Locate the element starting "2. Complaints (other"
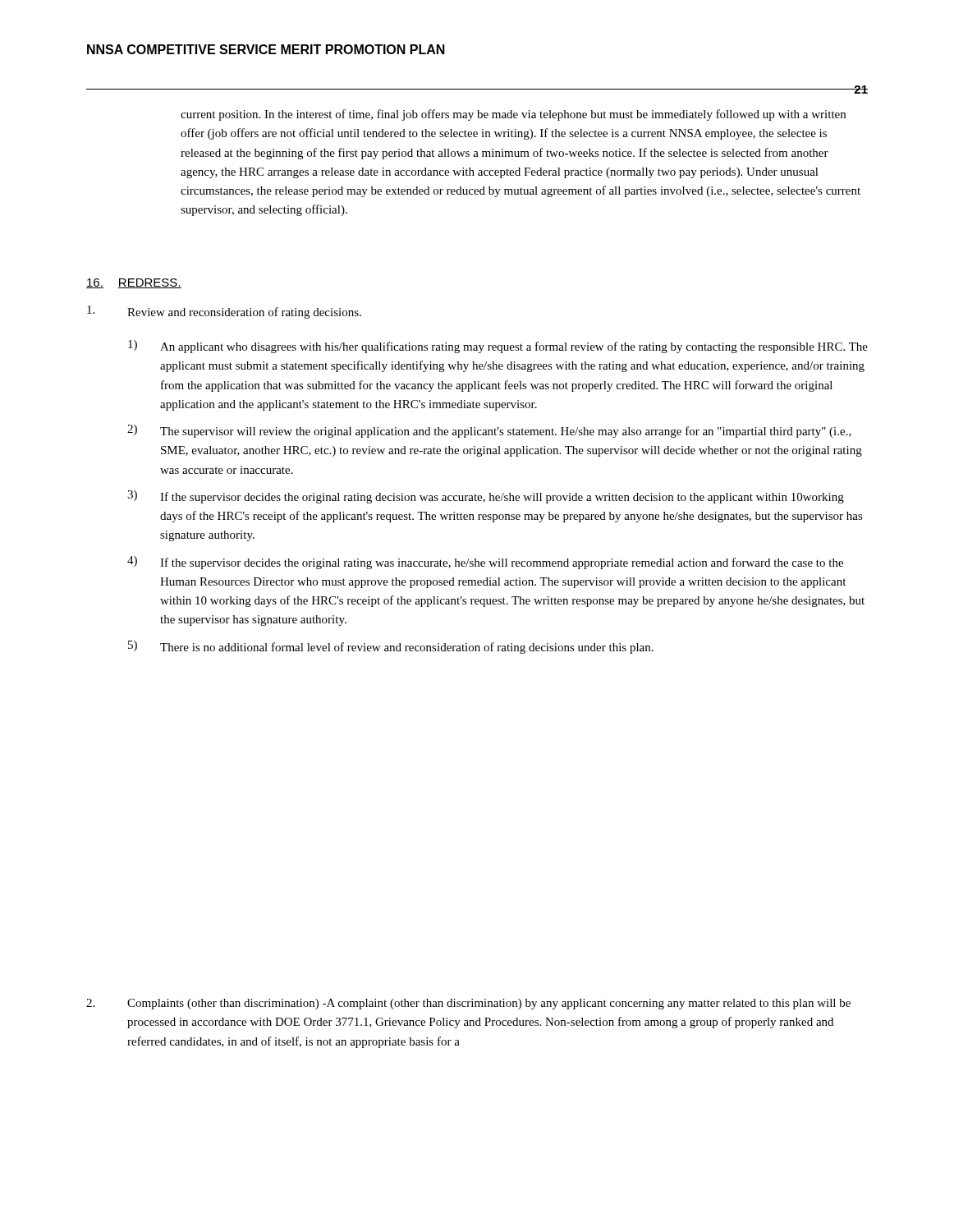The height and width of the screenshot is (1232, 954). click(477, 1022)
